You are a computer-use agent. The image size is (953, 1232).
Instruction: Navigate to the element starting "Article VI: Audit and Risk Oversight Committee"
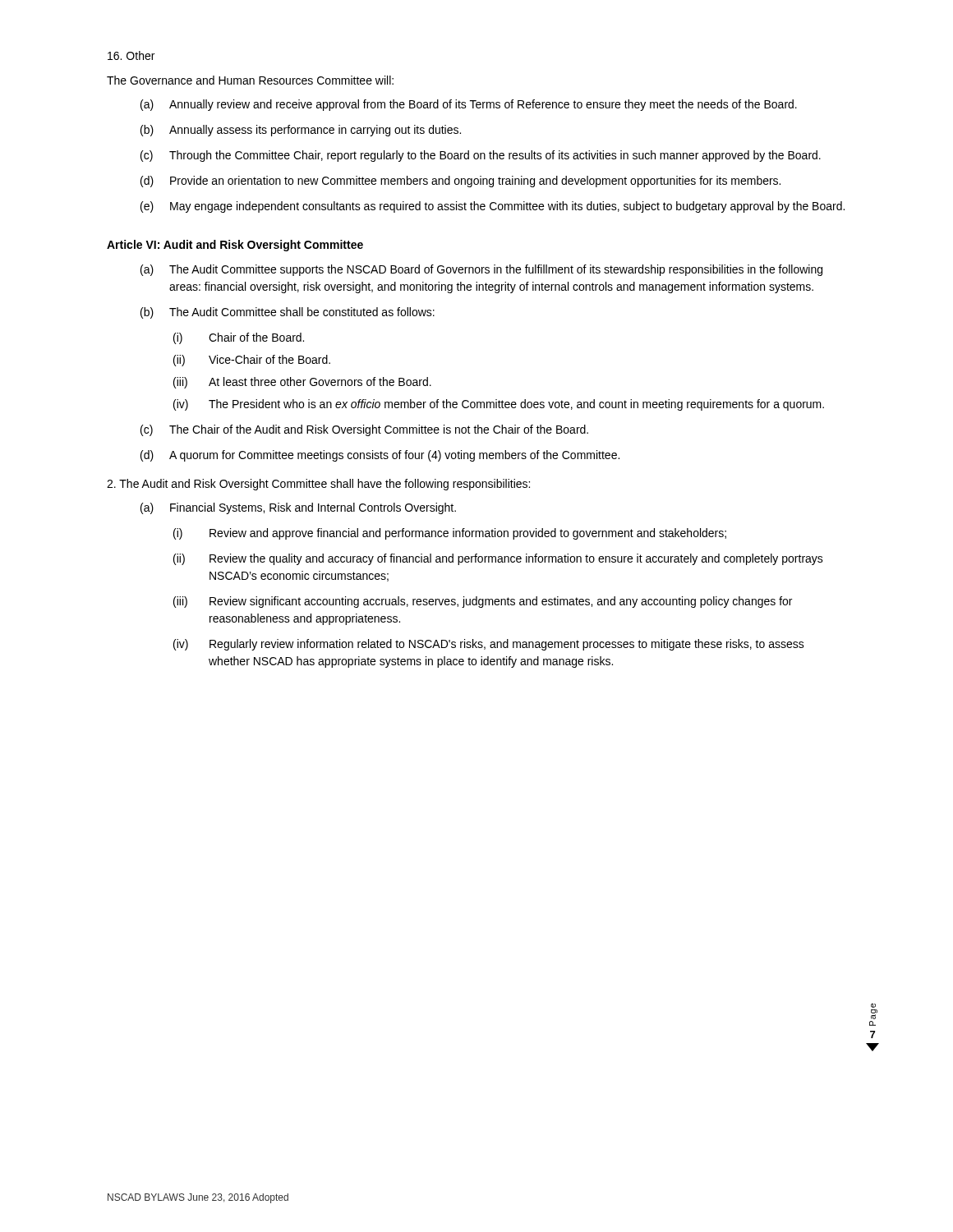[235, 245]
